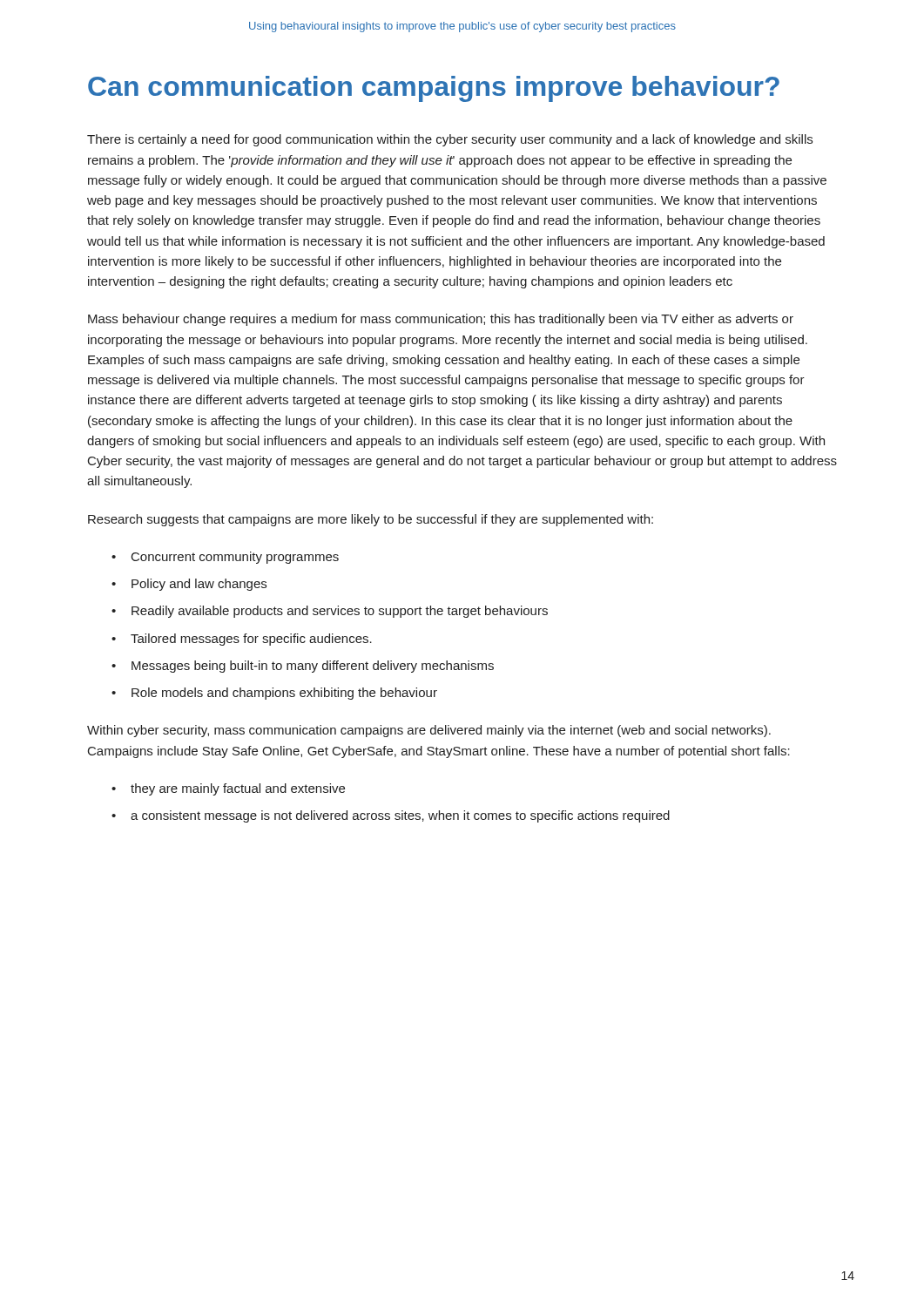Where does it say "Tailored messages for specific audiences."?
The height and width of the screenshot is (1307, 924).
coord(252,638)
